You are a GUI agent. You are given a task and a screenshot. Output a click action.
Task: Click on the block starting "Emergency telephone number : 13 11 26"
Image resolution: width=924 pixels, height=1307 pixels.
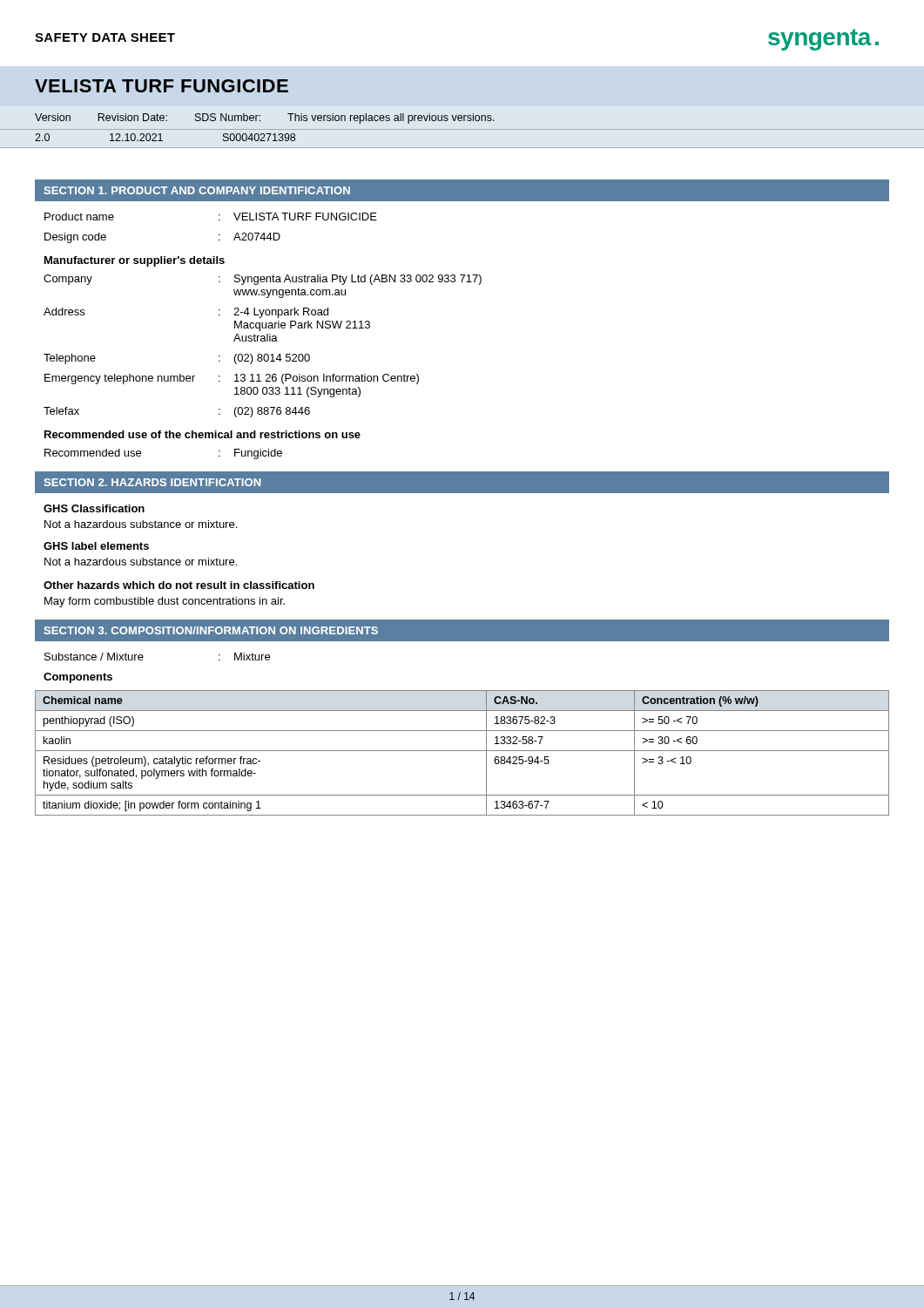pyautogui.click(x=232, y=379)
